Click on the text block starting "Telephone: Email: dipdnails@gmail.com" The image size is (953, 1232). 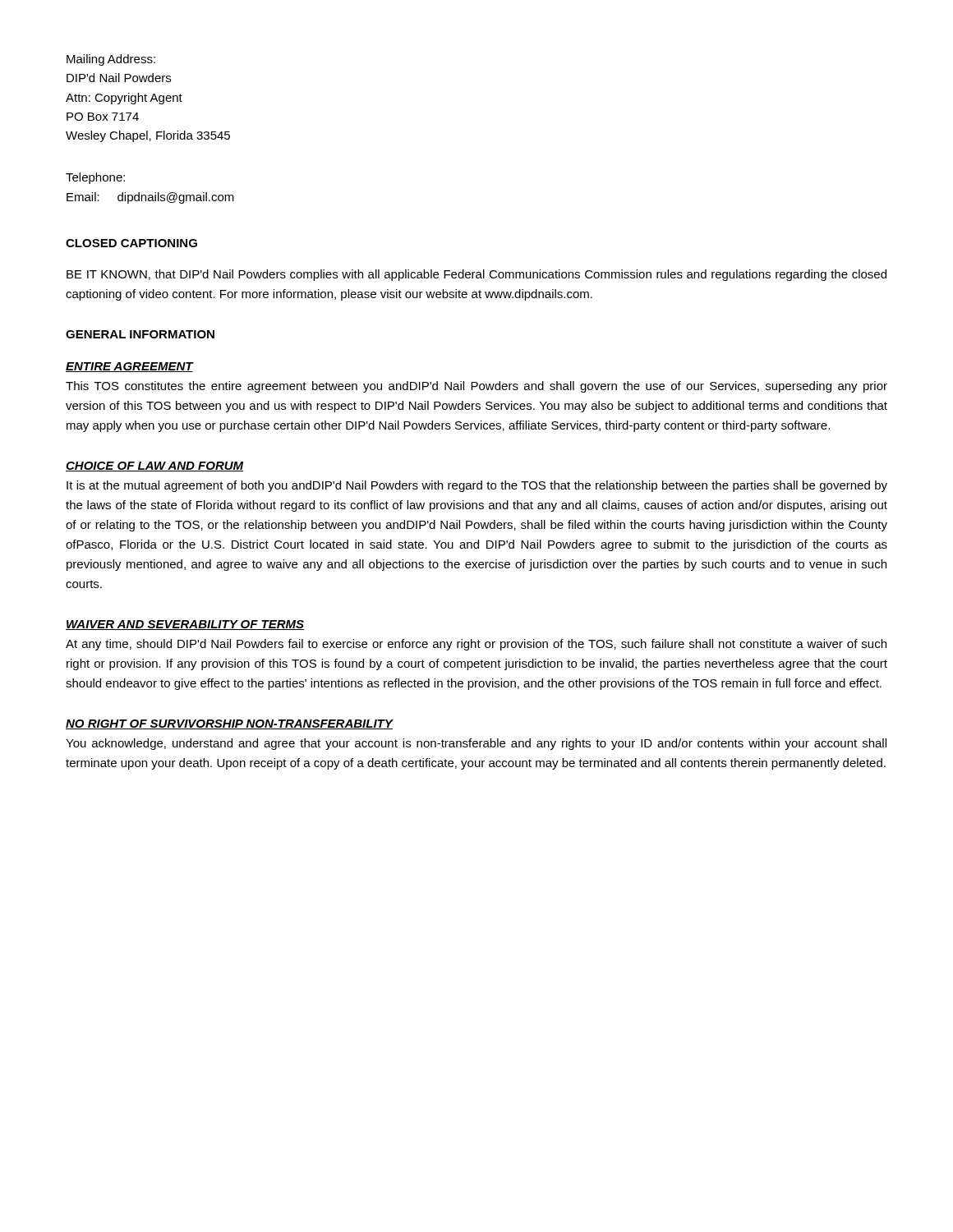pyautogui.click(x=150, y=187)
